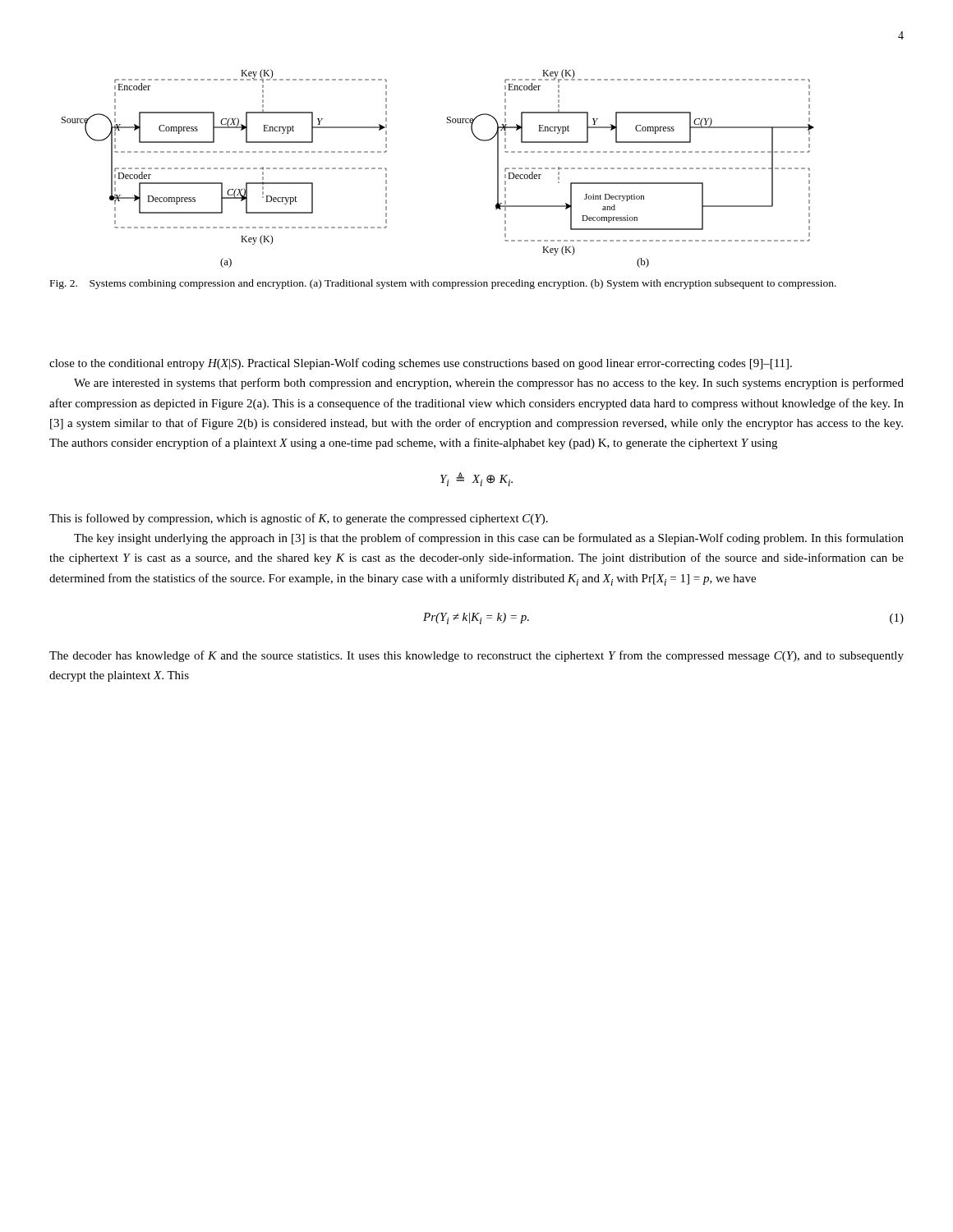This screenshot has width=953, height=1232.
Task: Click on the text block containing "The key insight underlying the approach in"
Action: click(476, 559)
